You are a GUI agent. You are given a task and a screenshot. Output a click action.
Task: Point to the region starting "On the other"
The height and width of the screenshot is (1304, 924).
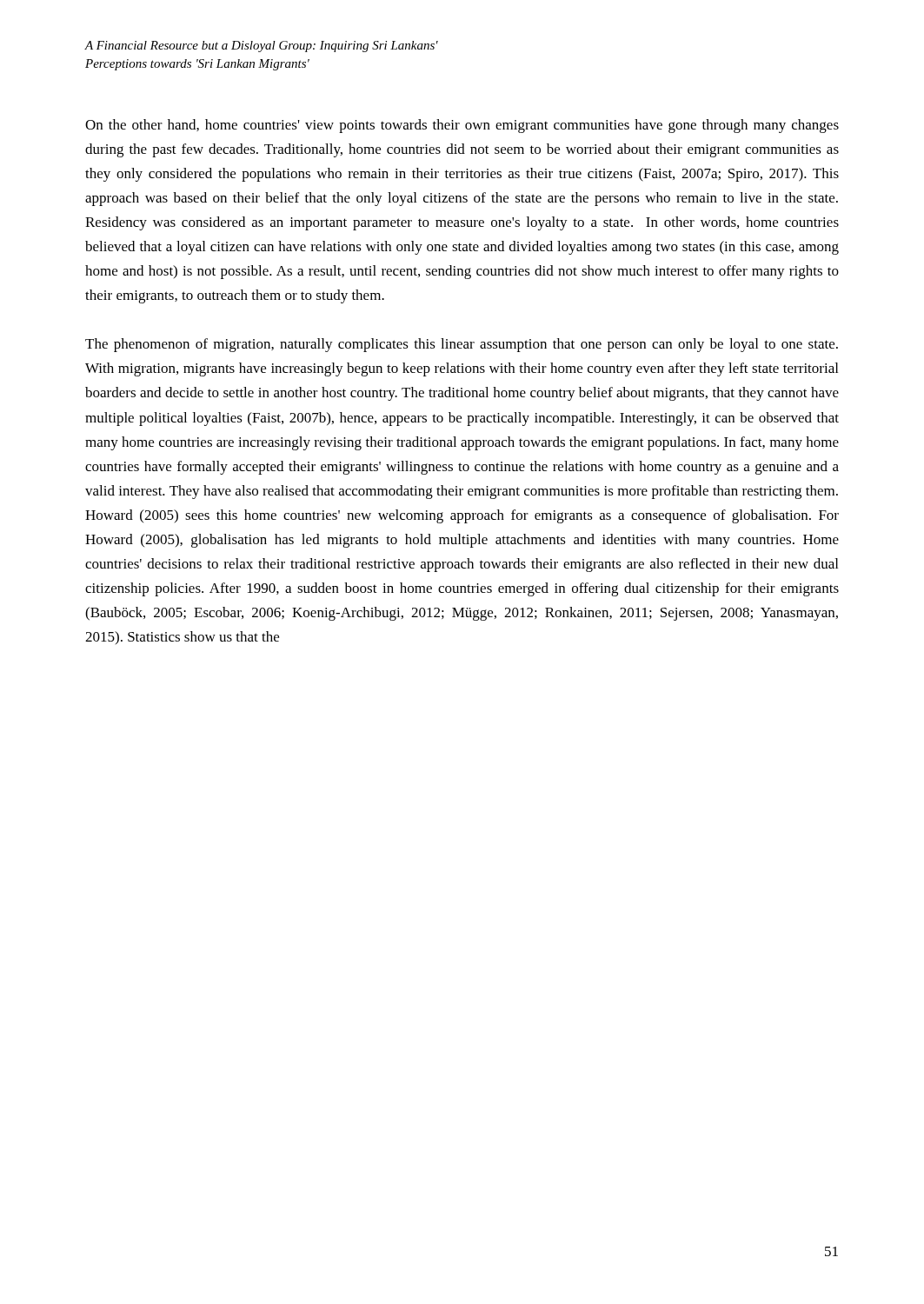(462, 210)
